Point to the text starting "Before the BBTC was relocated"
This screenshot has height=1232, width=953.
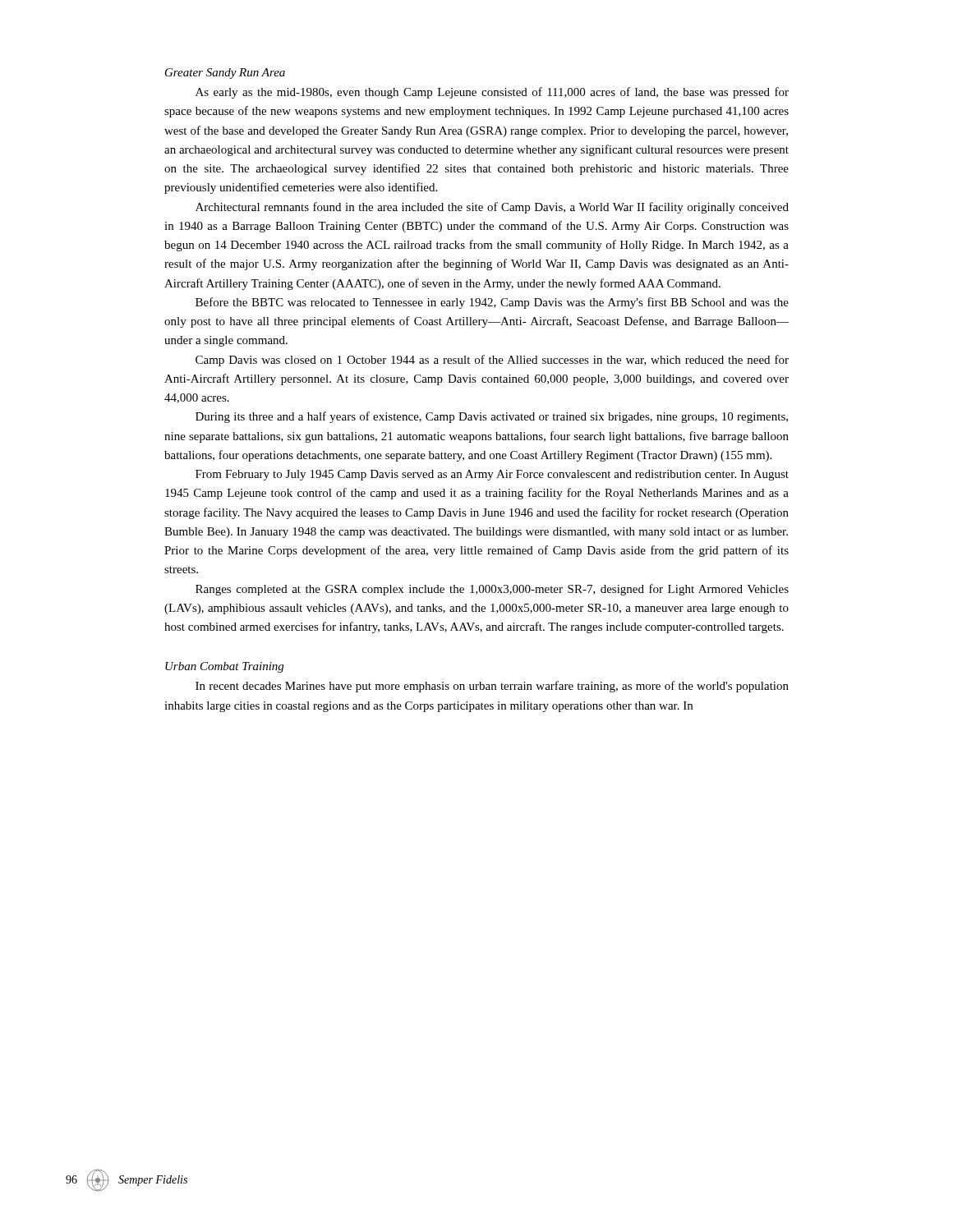tap(476, 322)
